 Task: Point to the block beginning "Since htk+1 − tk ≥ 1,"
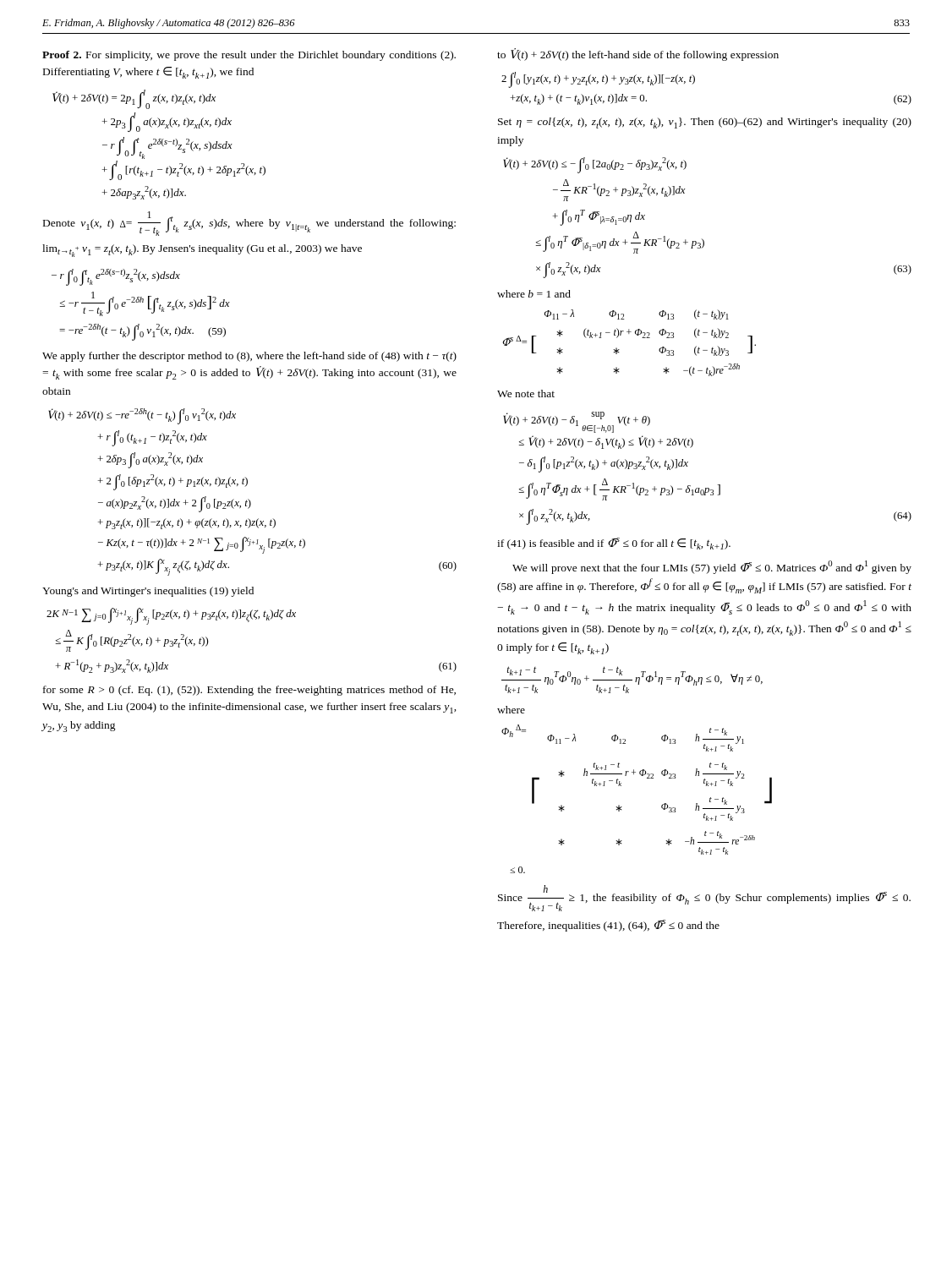point(704,908)
